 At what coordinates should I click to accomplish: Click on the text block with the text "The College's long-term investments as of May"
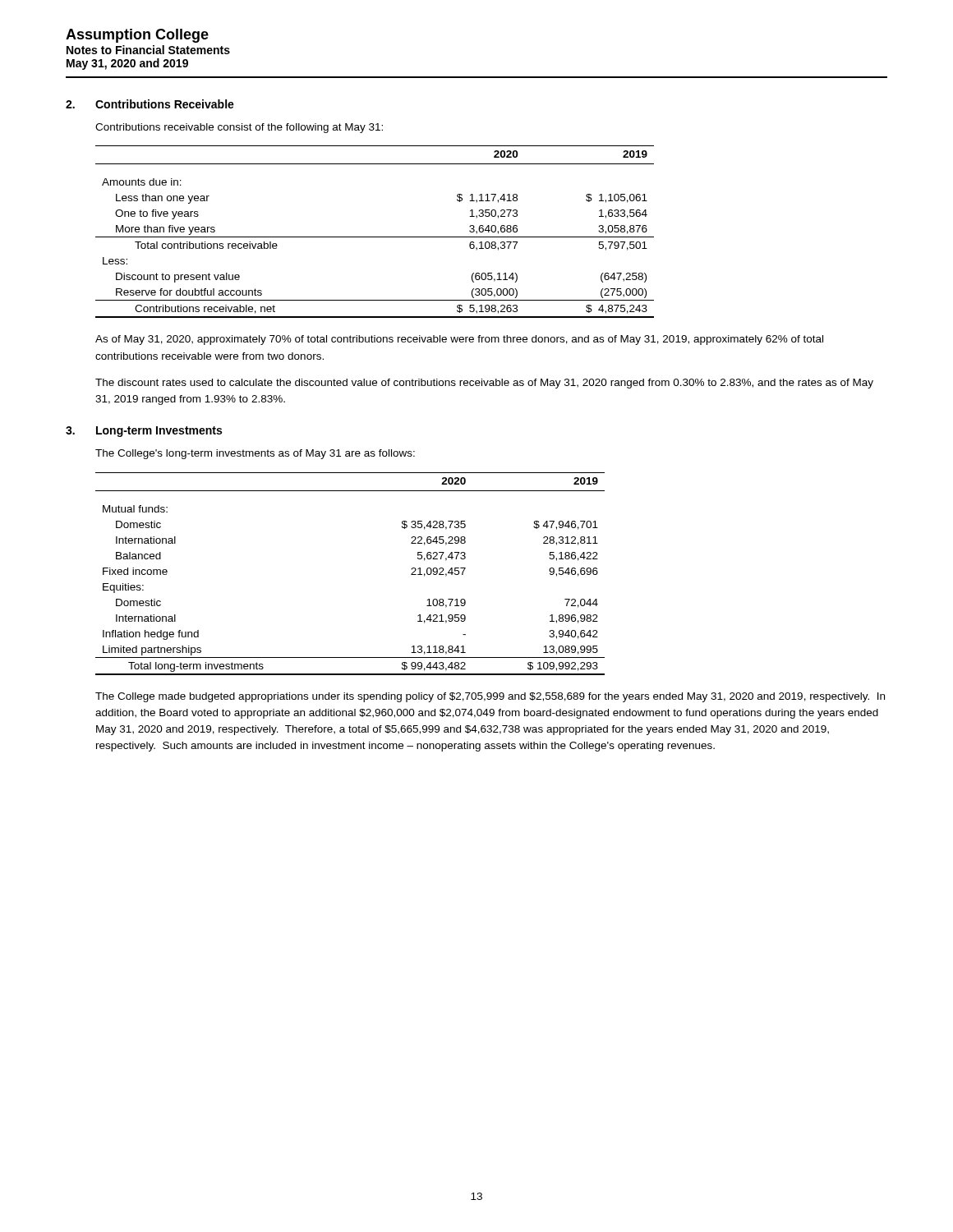pos(255,453)
